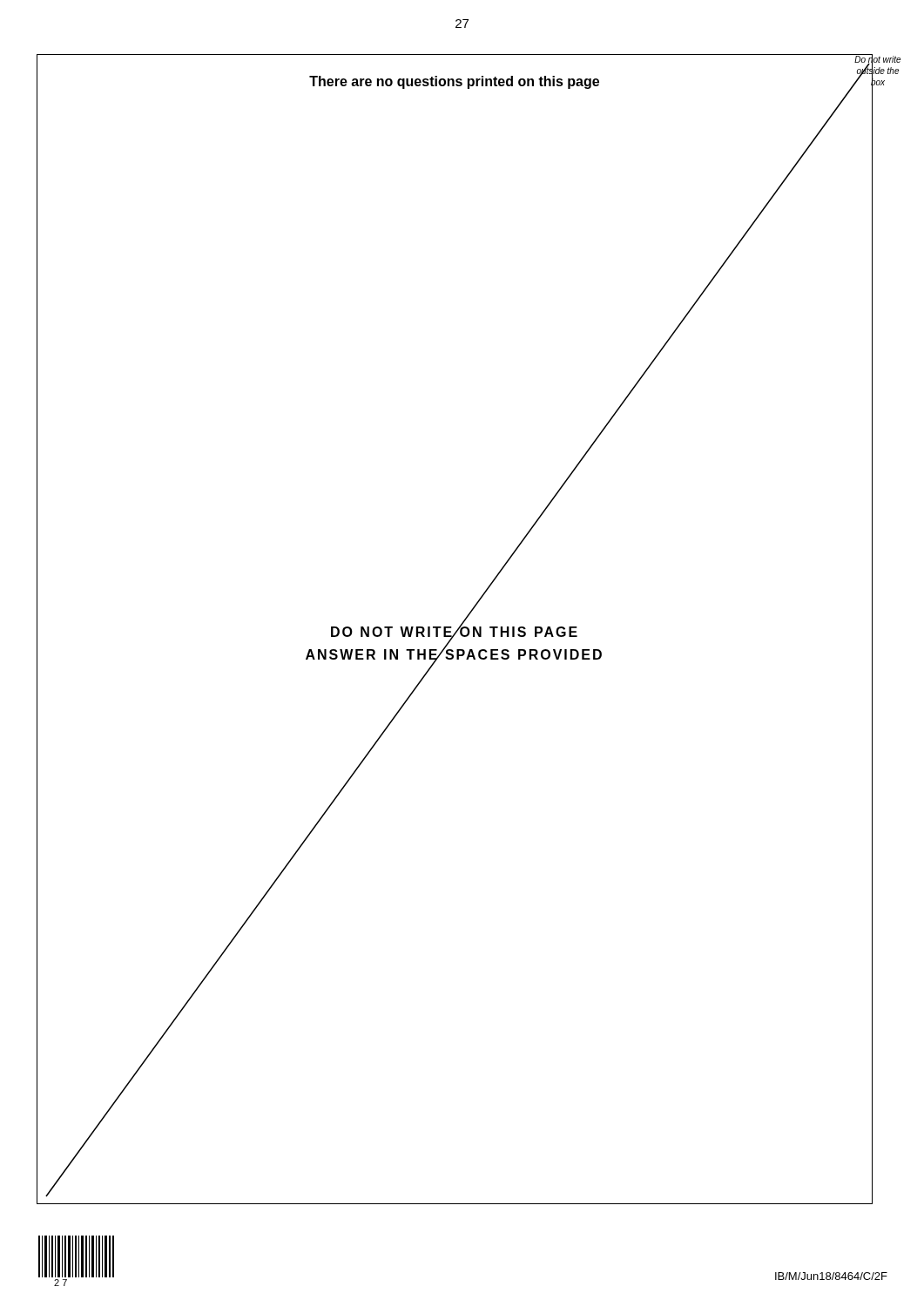Image resolution: width=924 pixels, height=1307 pixels.
Task: Locate the text "Do not writeoutside thebox"
Action: (878, 71)
